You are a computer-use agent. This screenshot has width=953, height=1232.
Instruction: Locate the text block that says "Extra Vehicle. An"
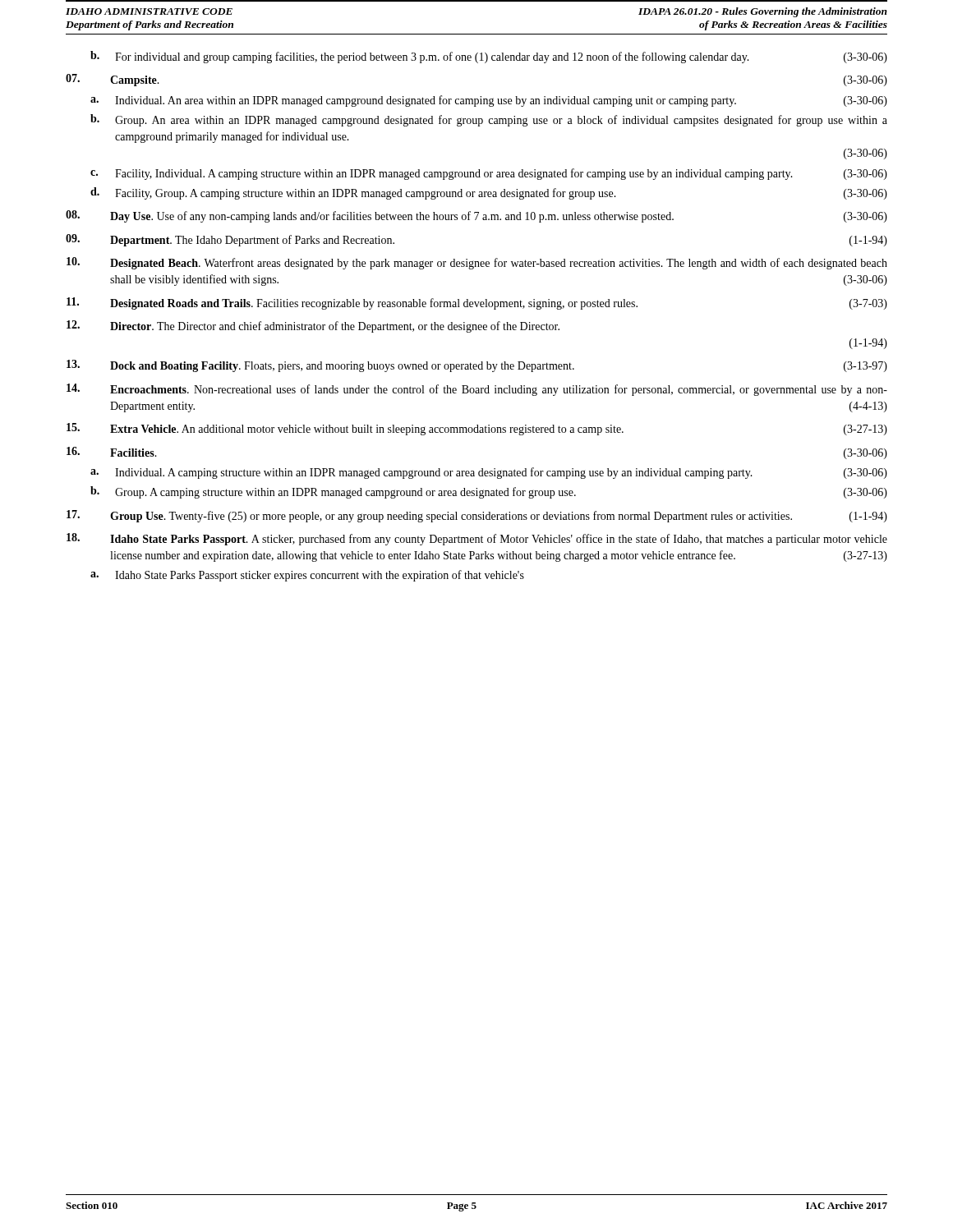pos(476,430)
